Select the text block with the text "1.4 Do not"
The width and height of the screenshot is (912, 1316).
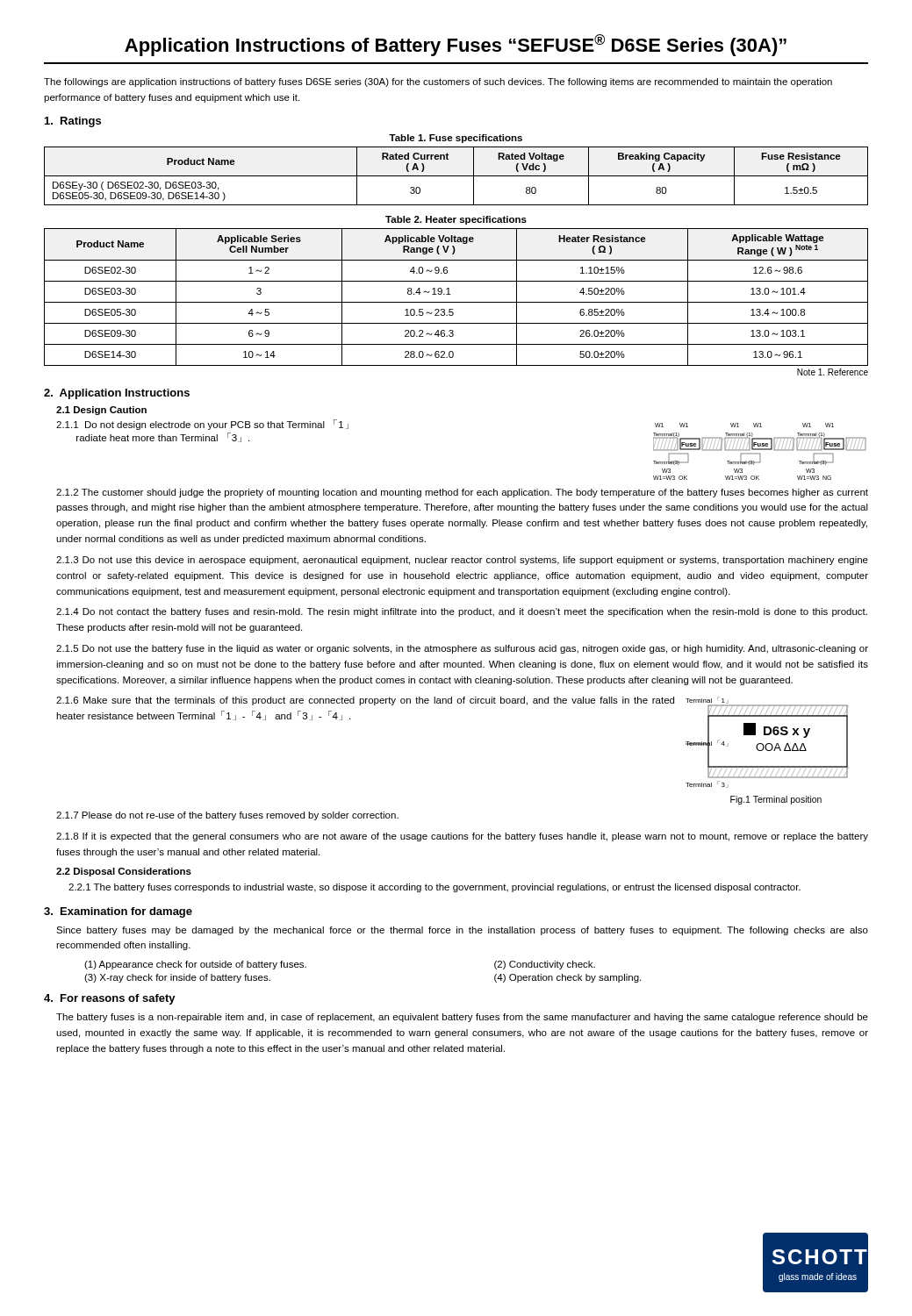[462, 620]
